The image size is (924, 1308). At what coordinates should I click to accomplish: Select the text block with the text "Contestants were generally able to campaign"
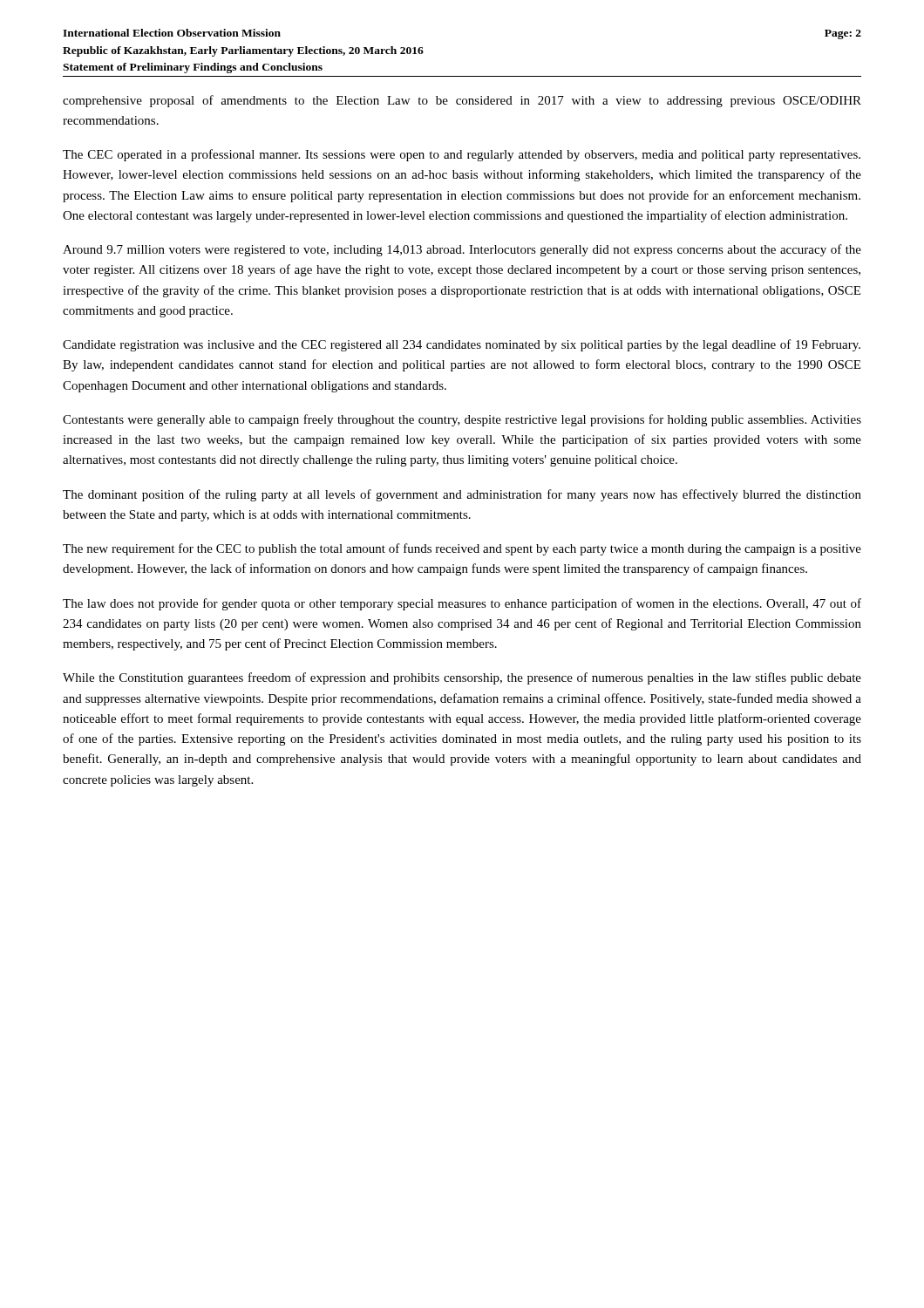click(462, 440)
